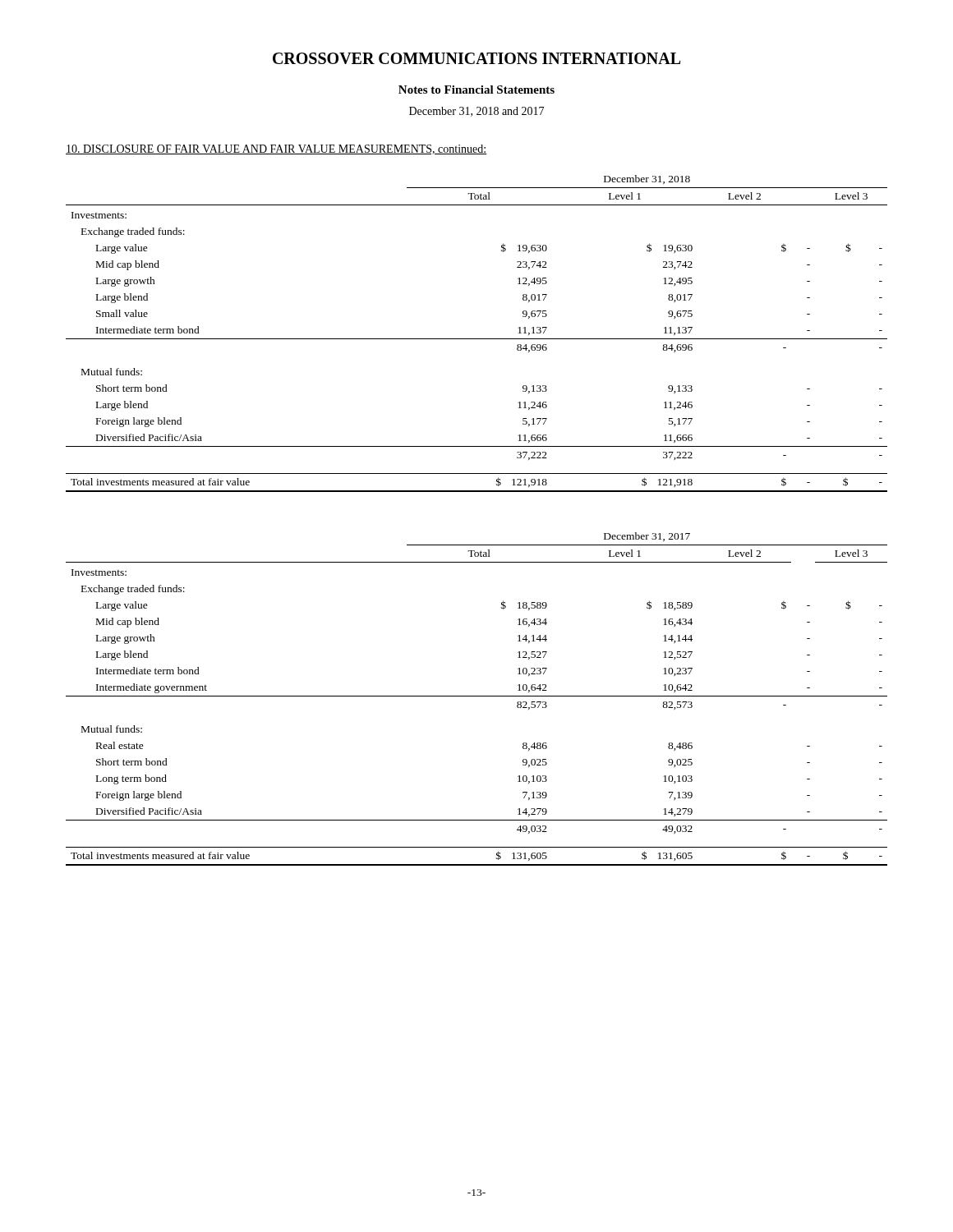Select the title containing "CROSSOVER COMMUNICATIONS INTERNATIONAL"
This screenshot has height=1232, width=953.
click(476, 58)
